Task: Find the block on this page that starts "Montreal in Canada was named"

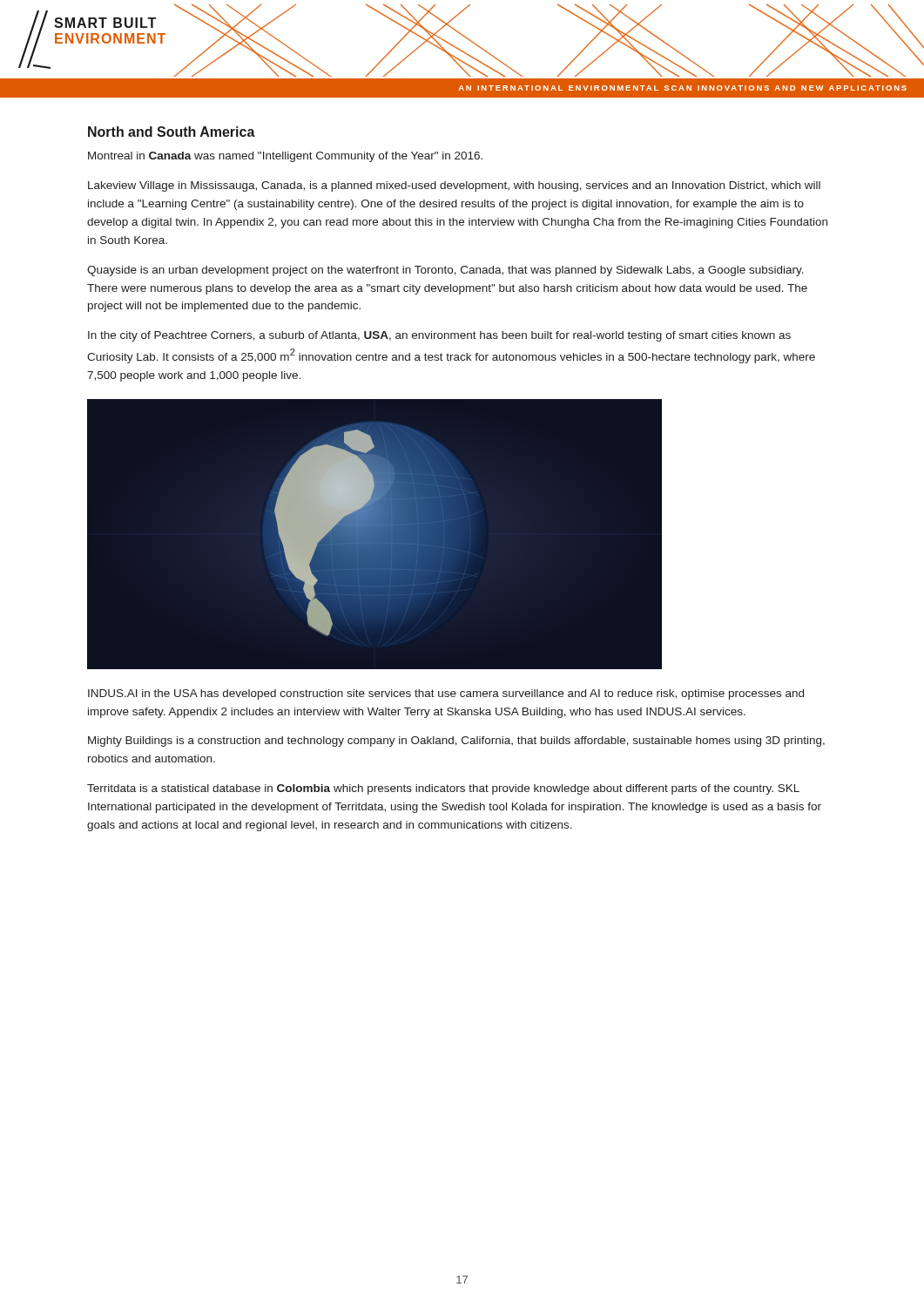Action: pos(285,156)
